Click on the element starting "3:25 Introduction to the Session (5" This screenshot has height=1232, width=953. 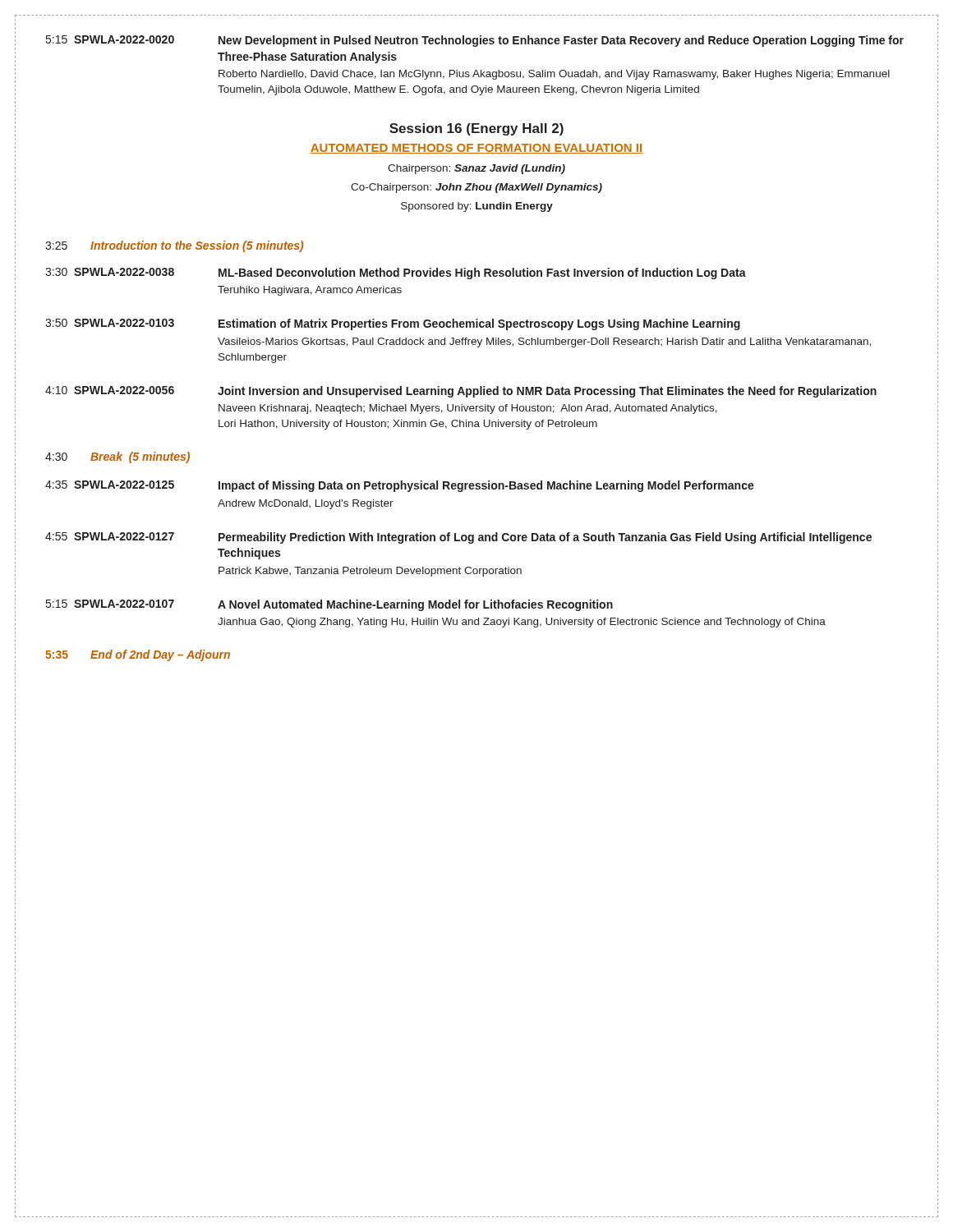[x=174, y=245]
